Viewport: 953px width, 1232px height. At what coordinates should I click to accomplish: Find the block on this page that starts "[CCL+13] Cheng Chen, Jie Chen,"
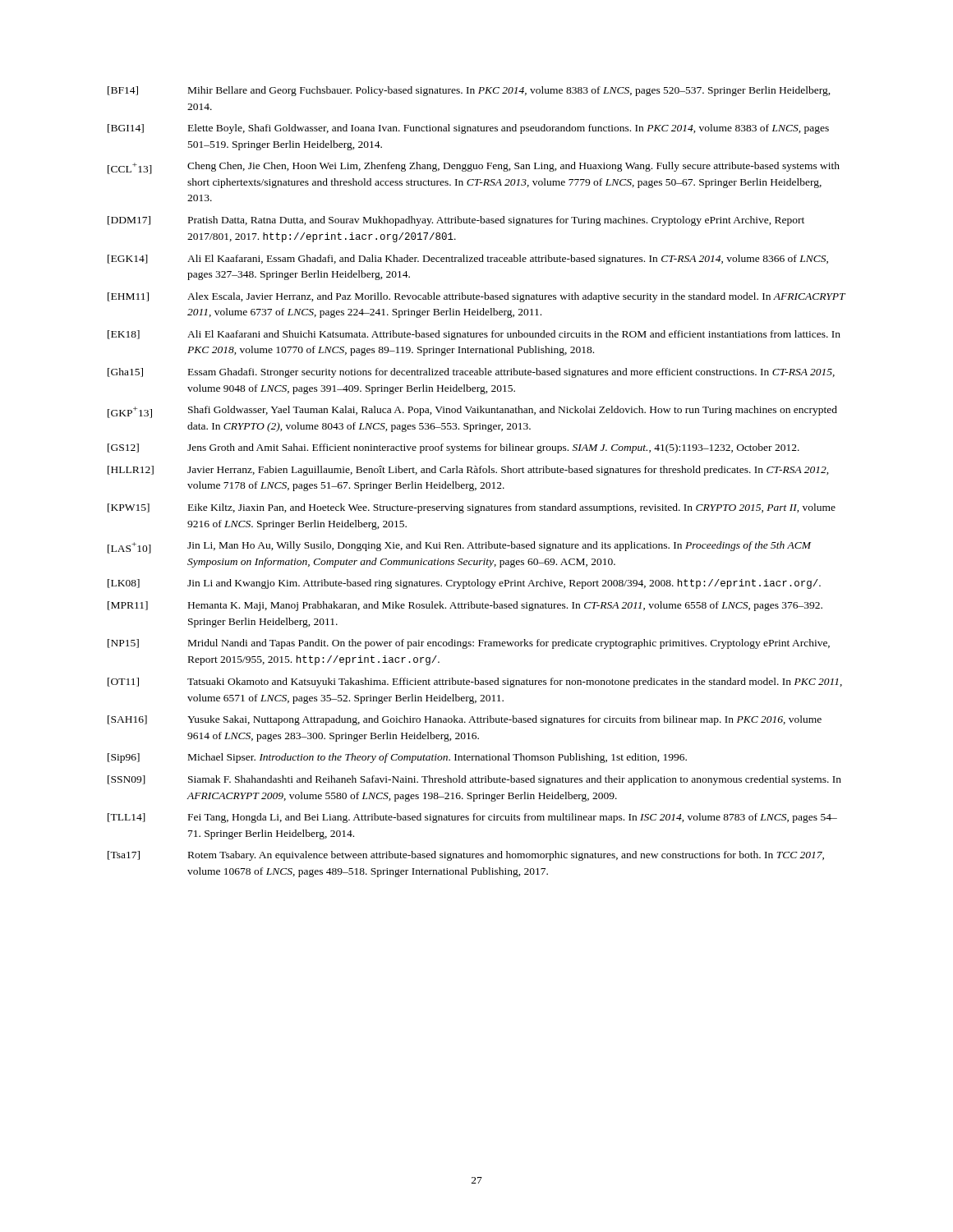click(x=476, y=182)
